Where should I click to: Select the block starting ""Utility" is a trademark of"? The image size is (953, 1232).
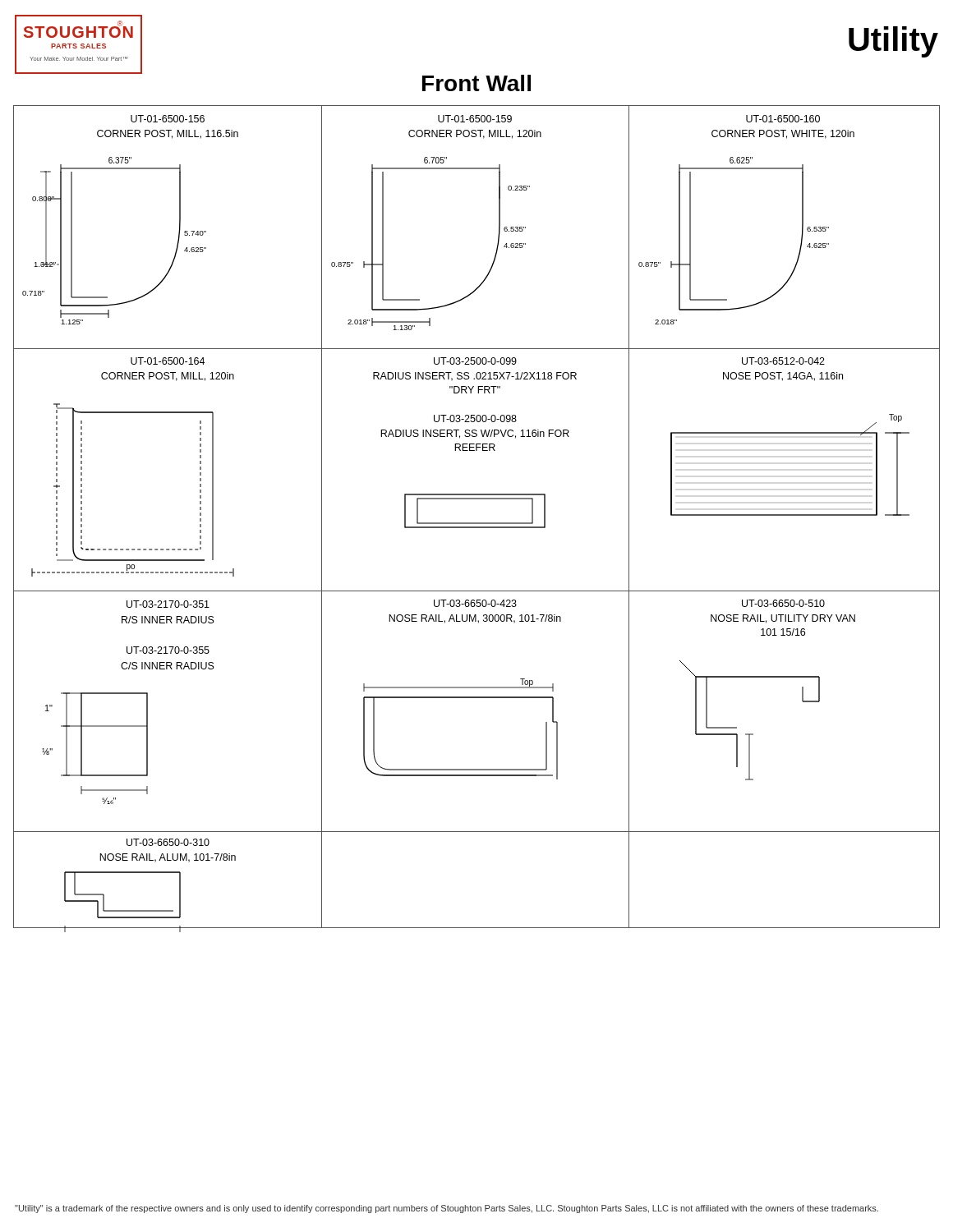point(447,1208)
